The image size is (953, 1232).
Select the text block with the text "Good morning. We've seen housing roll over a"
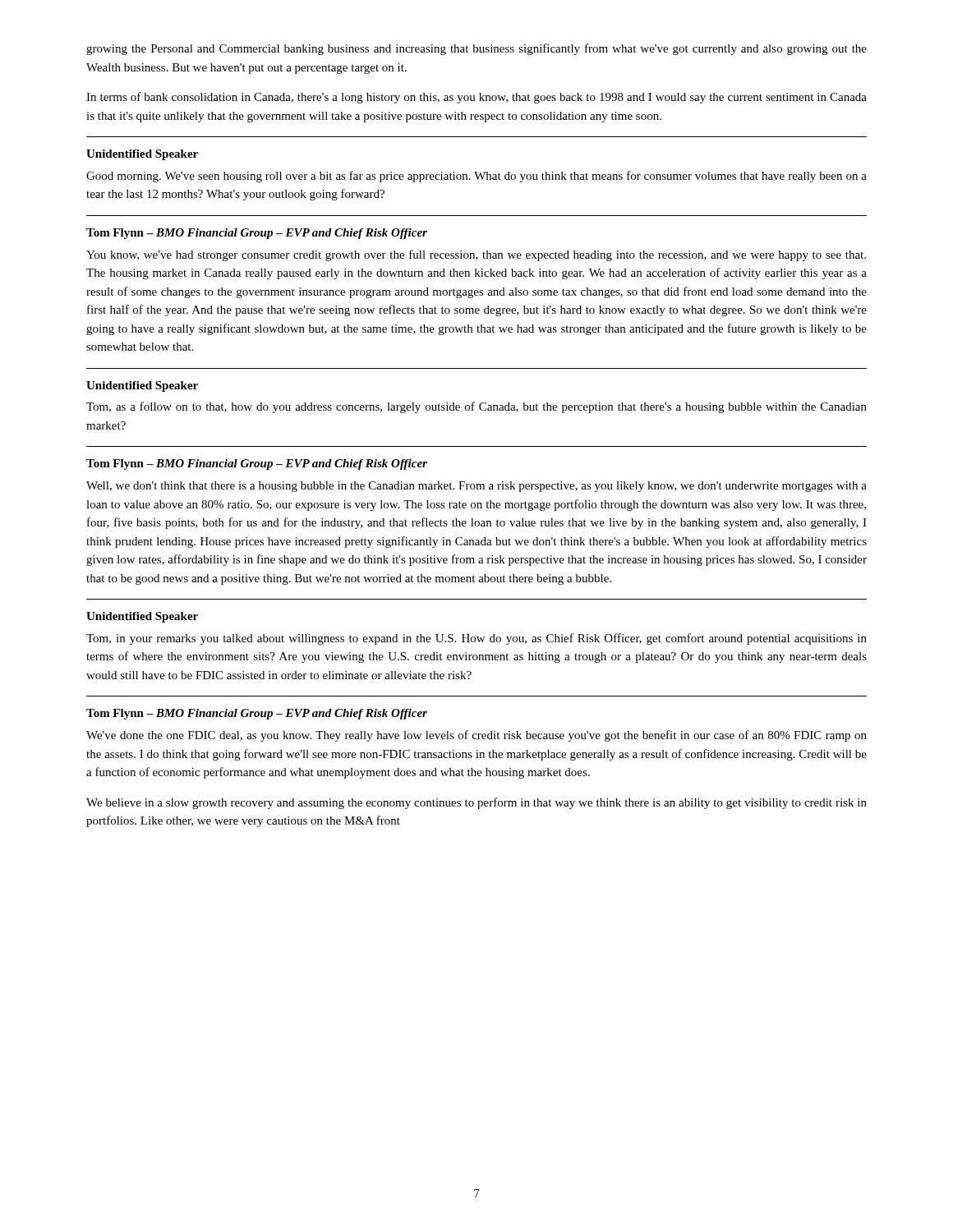coord(476,185)
